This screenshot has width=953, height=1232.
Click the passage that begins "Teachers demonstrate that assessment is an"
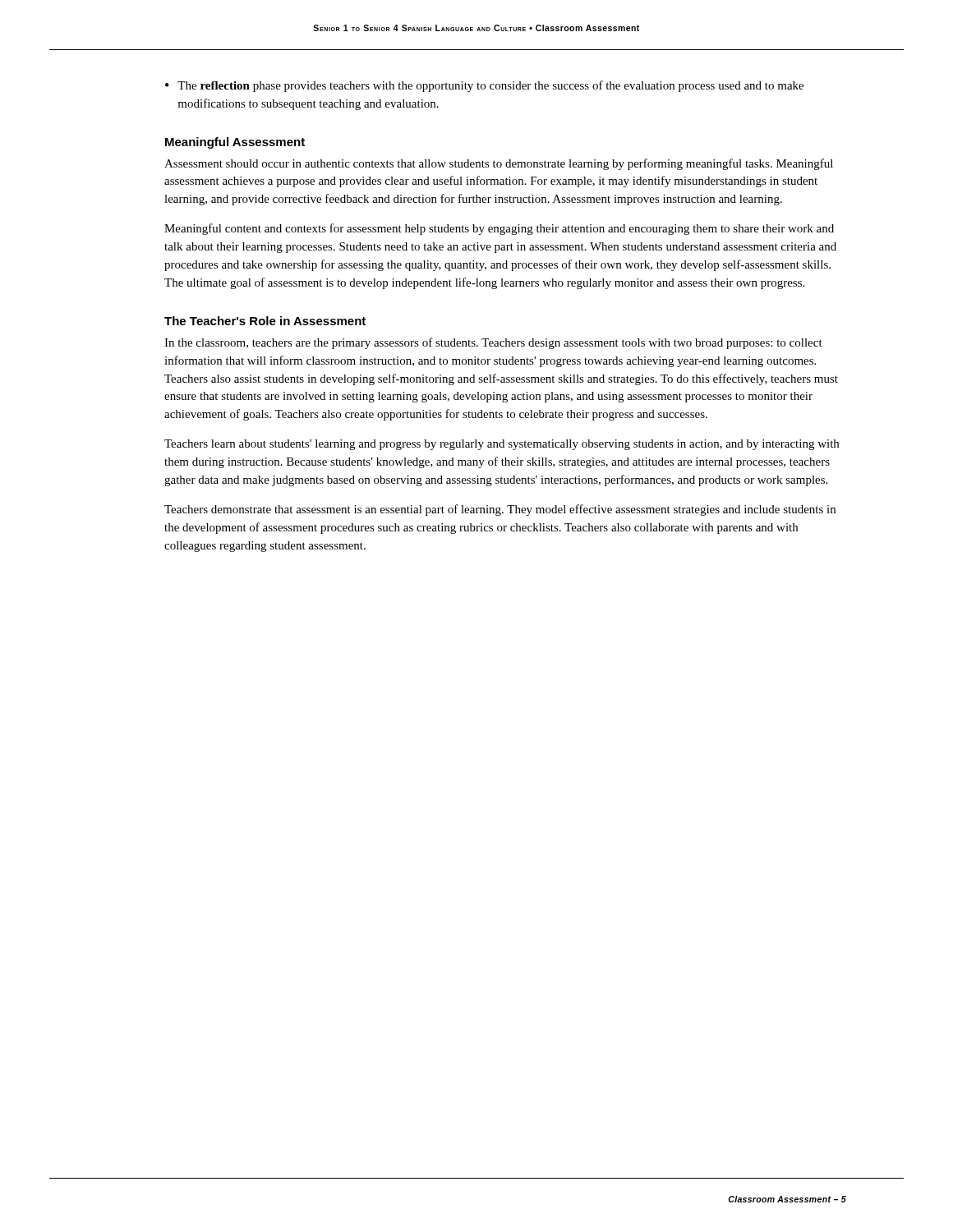500,527
